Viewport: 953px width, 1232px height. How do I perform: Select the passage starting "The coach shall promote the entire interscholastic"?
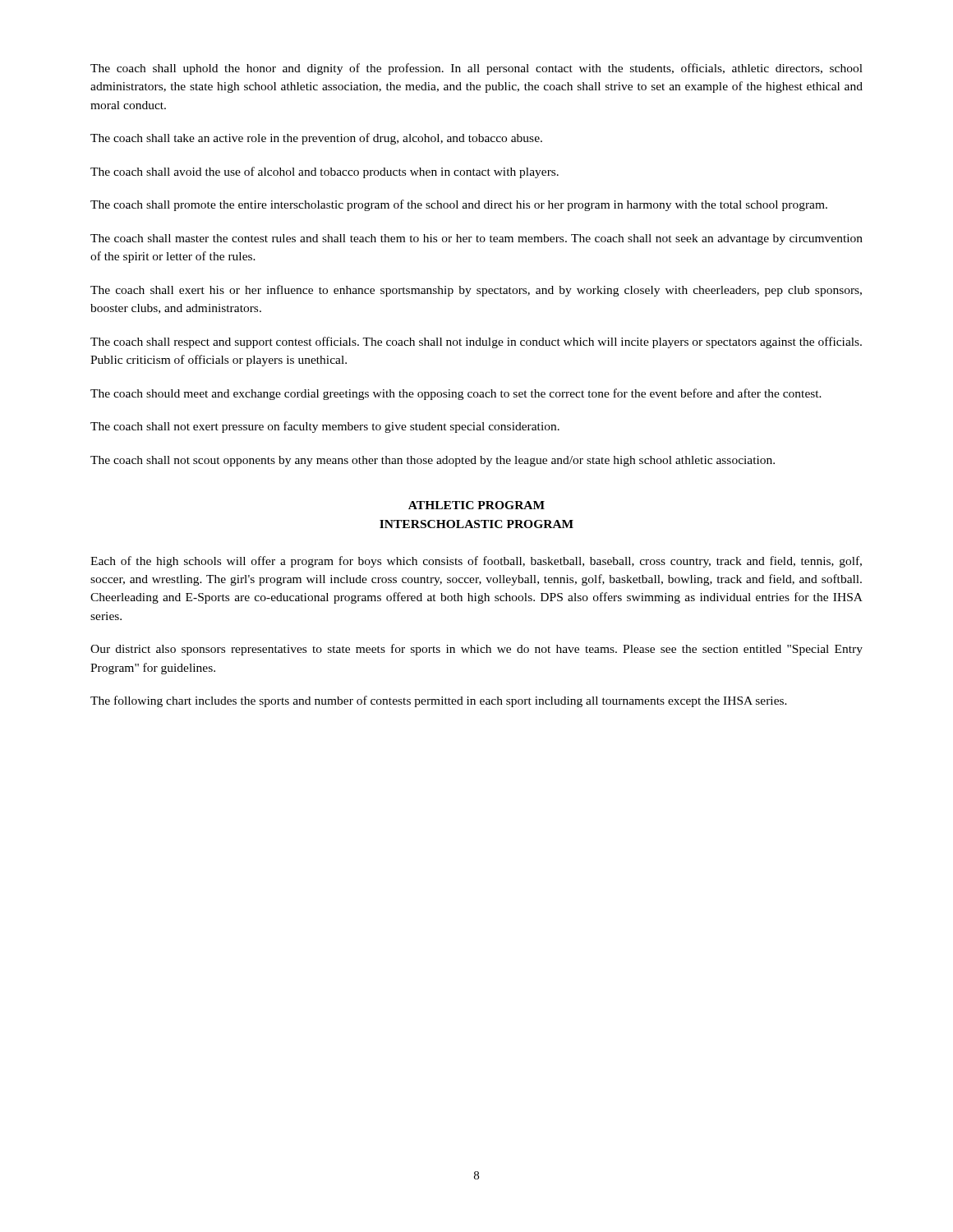point(459,204)
